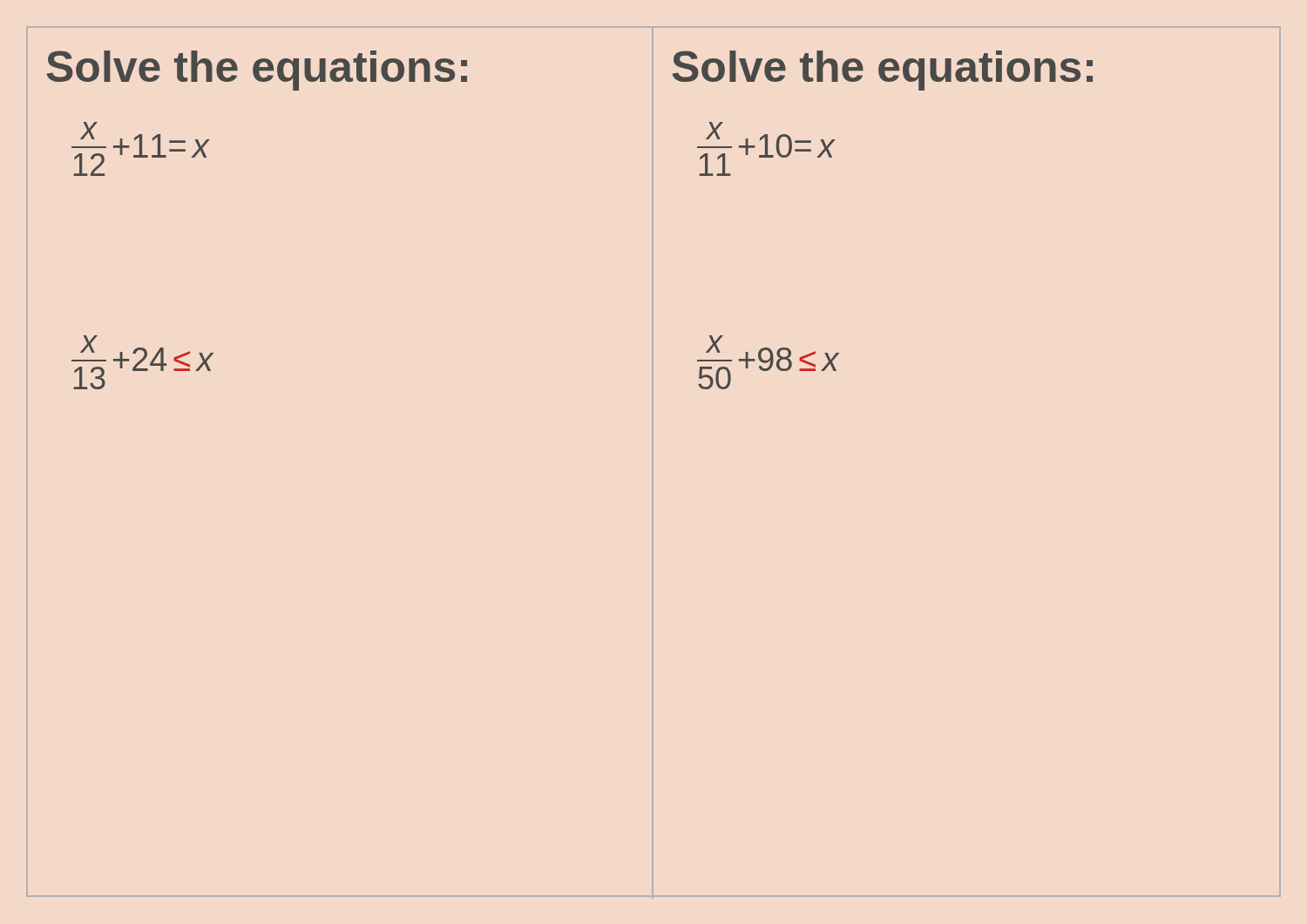Click on the formula containing "x 12 +11= x"
Viewport: 1307px width, 924px height.
click(x=140, y=146)
